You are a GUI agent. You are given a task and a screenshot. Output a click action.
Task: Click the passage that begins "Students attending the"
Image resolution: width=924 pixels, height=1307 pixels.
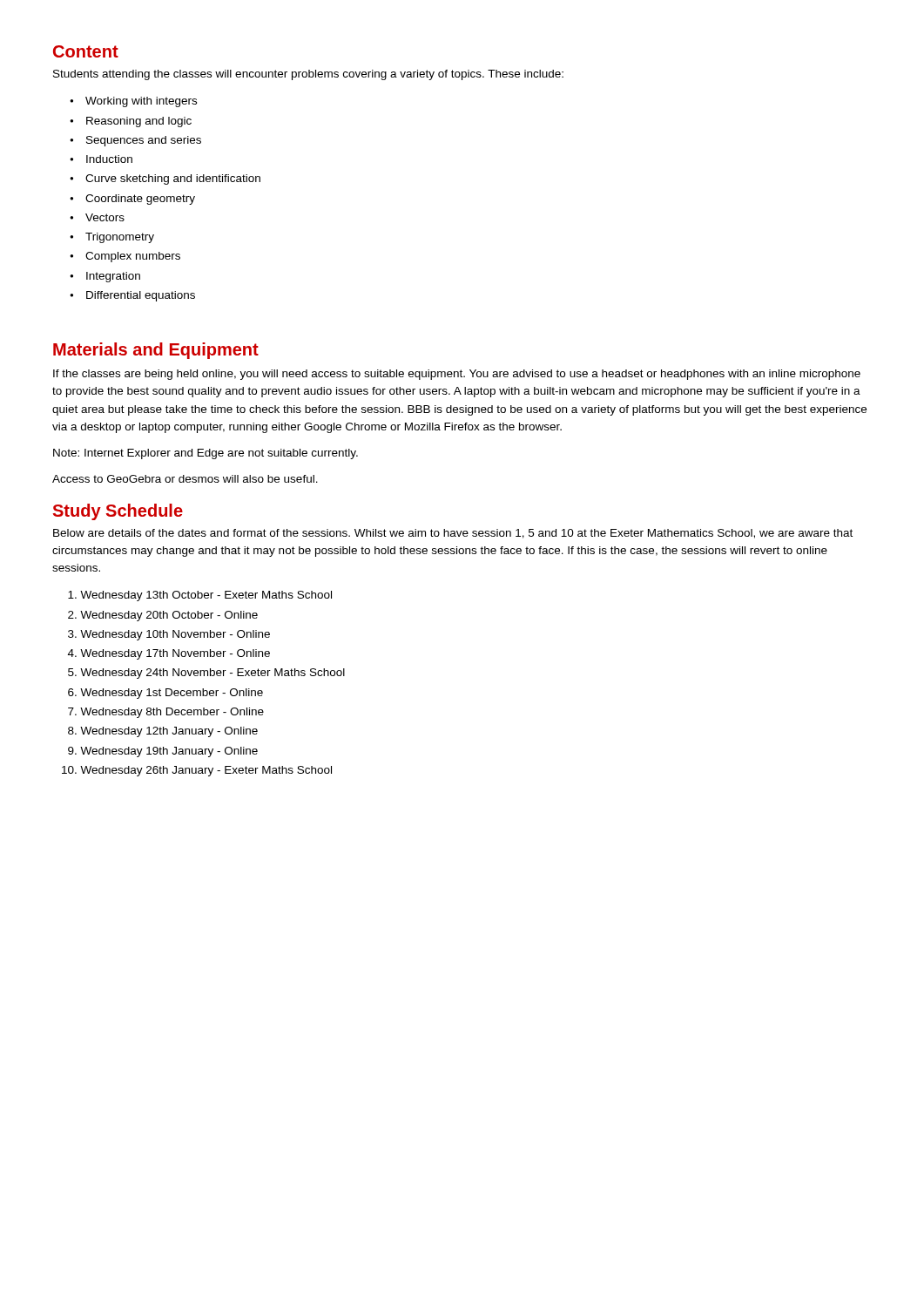tap(308, 74)
